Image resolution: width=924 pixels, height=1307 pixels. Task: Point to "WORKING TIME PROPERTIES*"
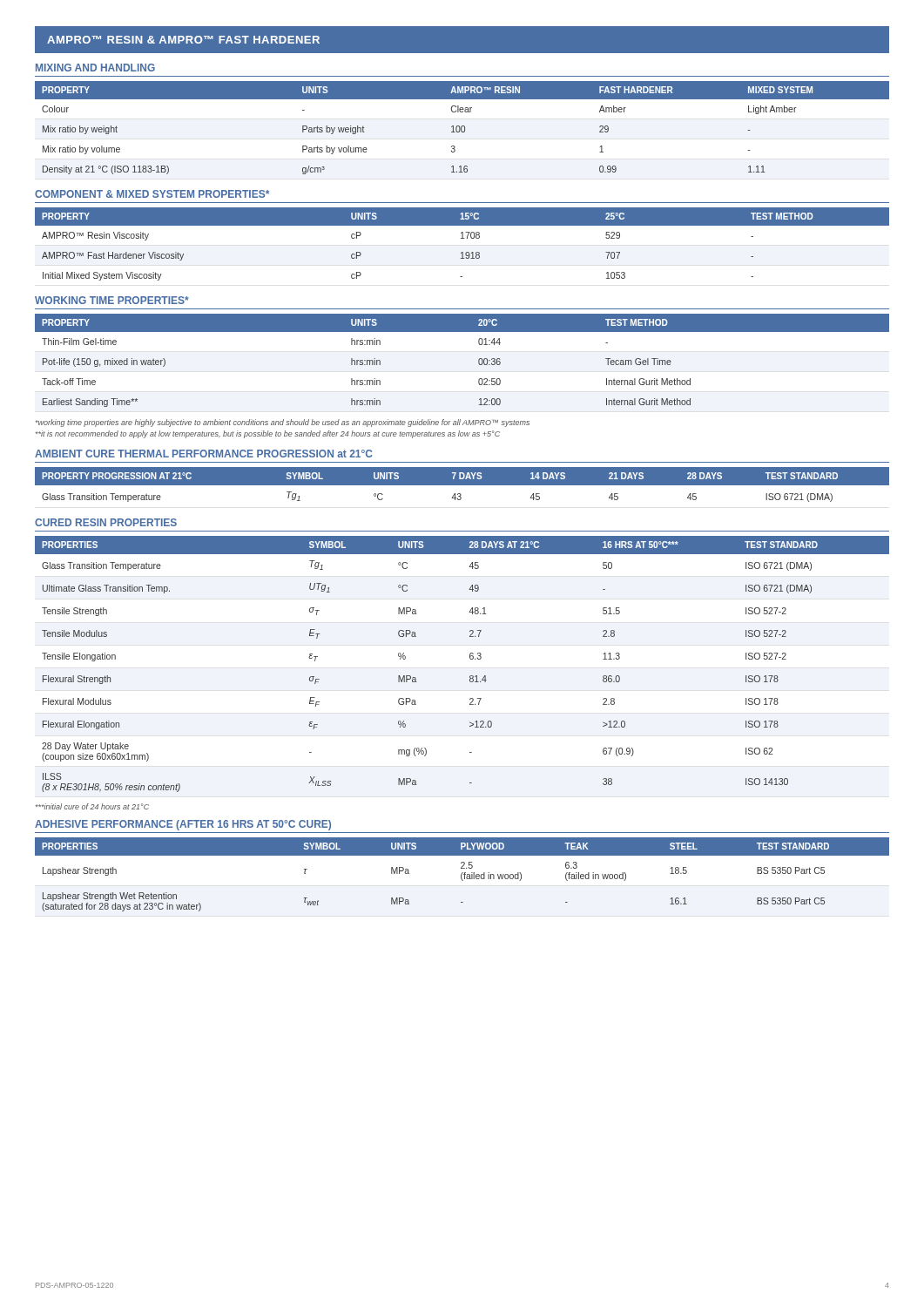(112, 301)
